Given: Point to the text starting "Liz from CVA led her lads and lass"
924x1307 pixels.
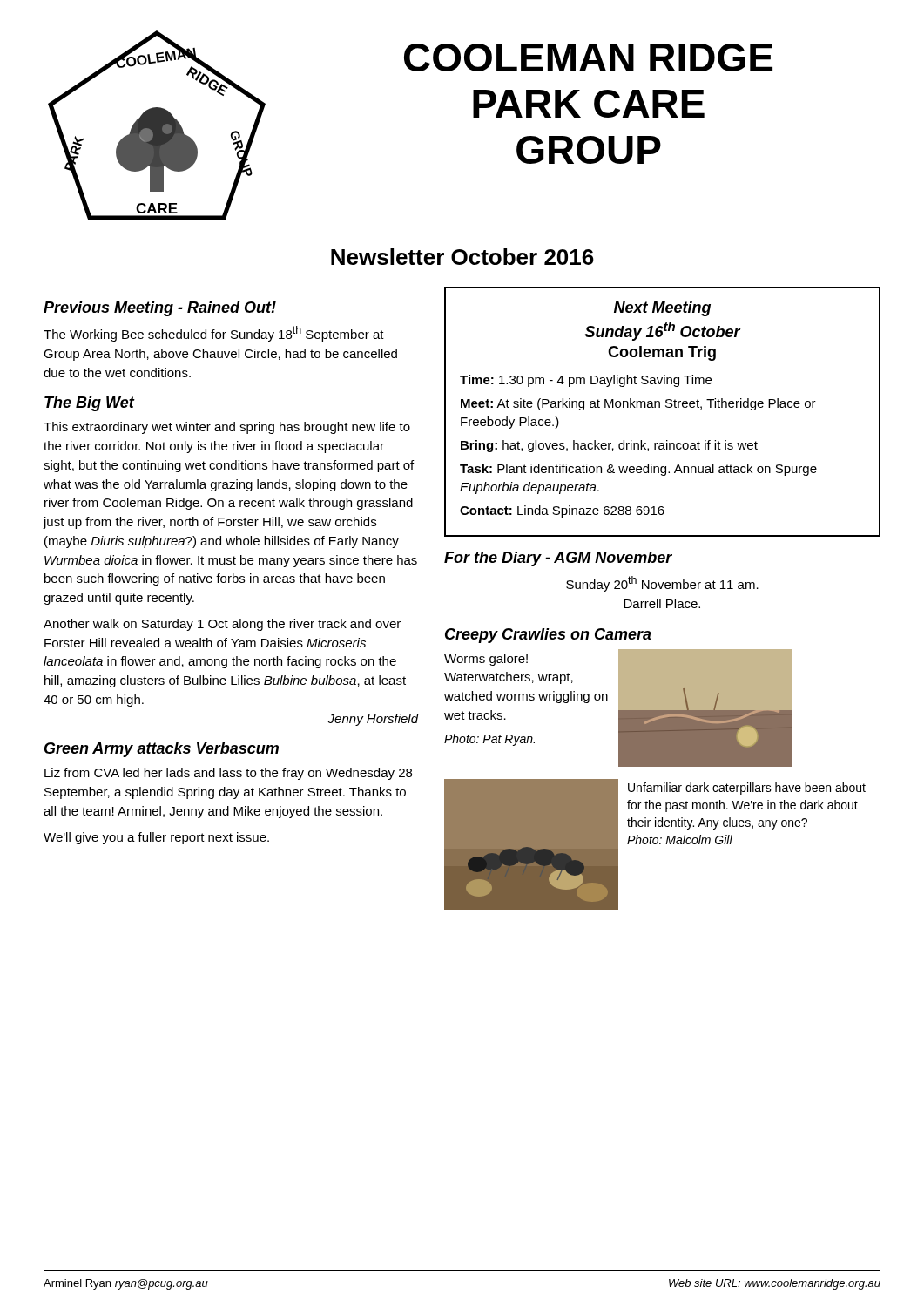Looking at the screenshot, I should coord(228,792).
